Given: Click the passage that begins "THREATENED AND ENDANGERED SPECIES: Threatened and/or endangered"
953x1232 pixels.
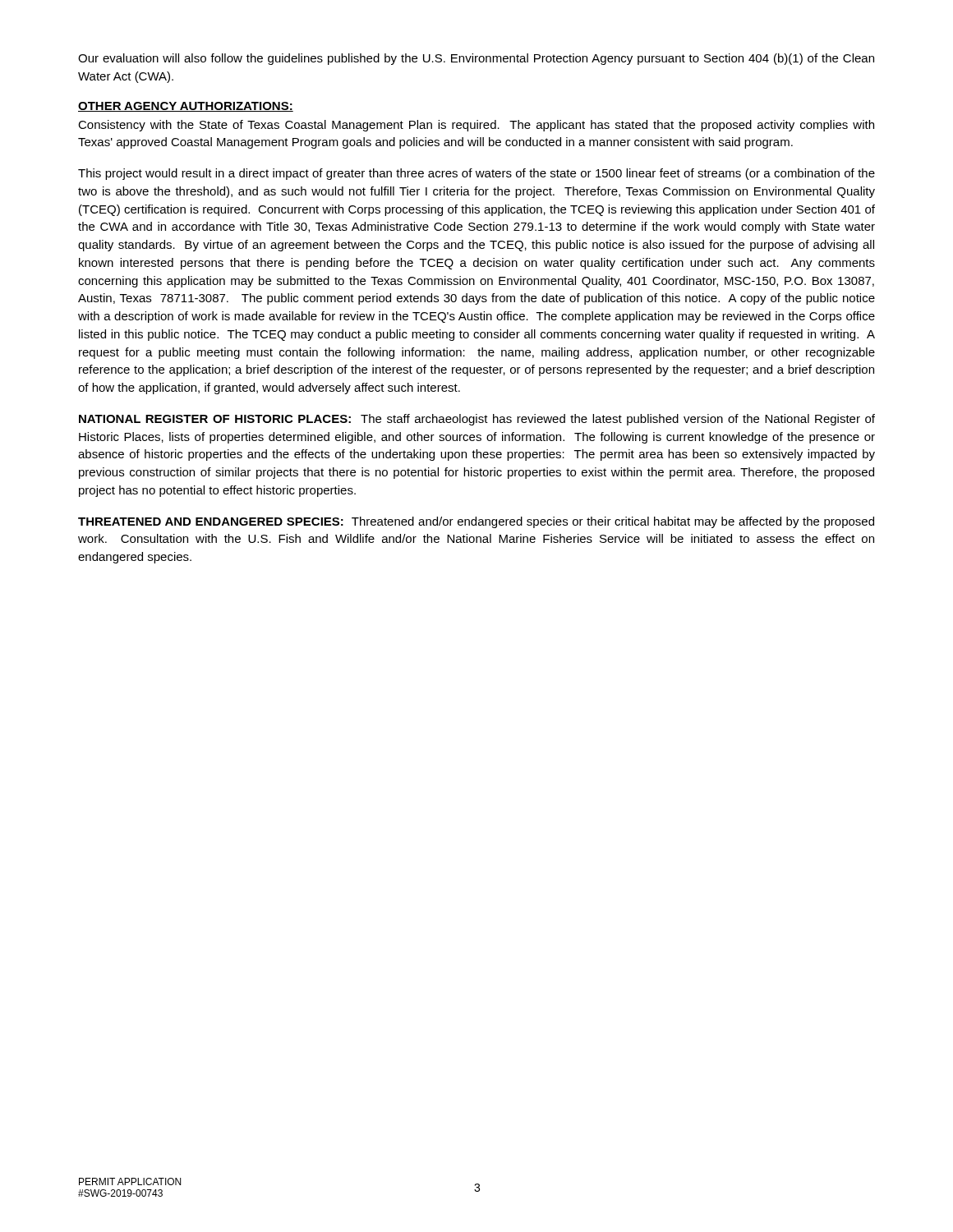Looking at the screenshot, I should (x=476, y=539).
